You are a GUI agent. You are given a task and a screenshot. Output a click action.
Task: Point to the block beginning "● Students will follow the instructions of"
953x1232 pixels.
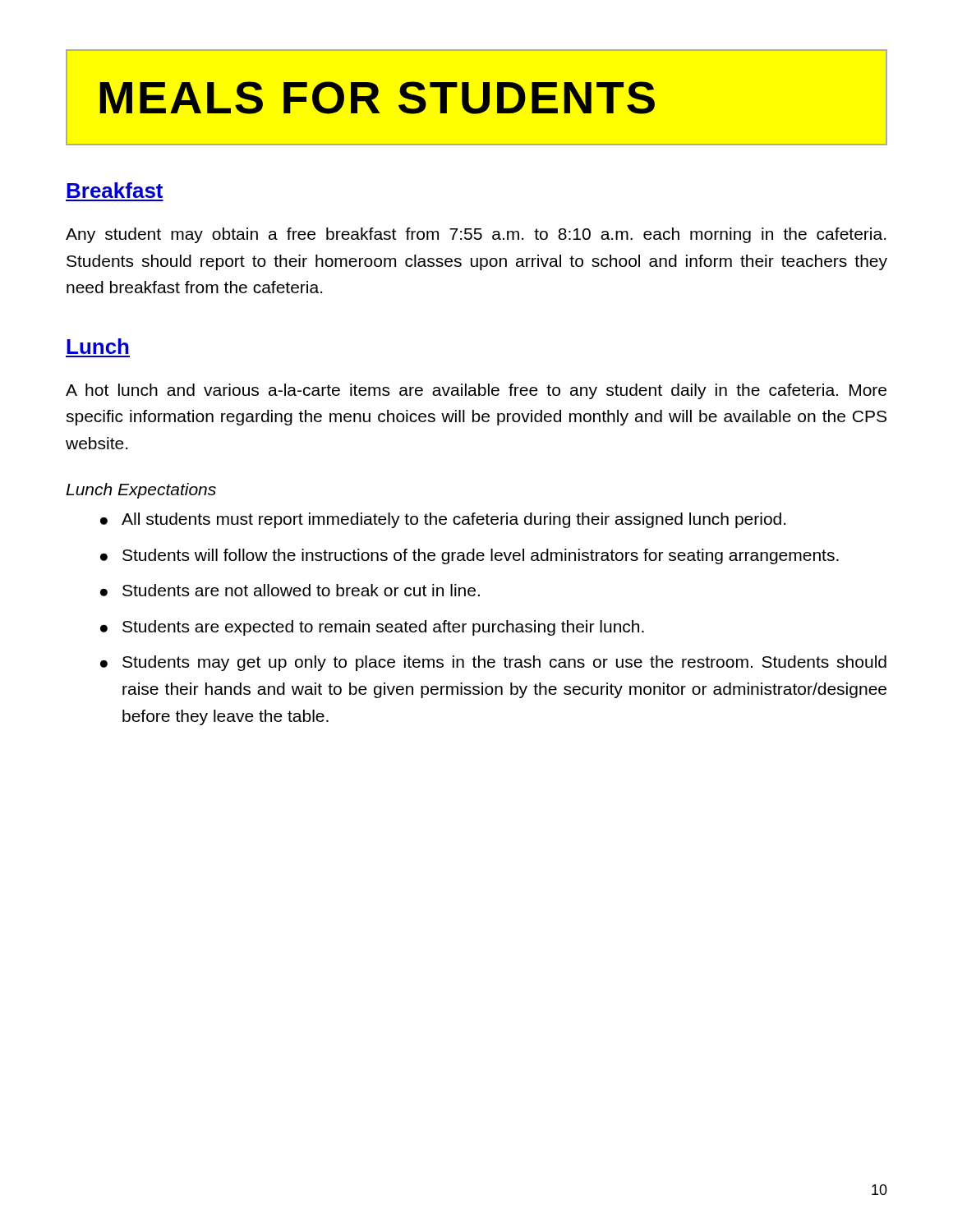pyautogui.click(x=493, y=556)
